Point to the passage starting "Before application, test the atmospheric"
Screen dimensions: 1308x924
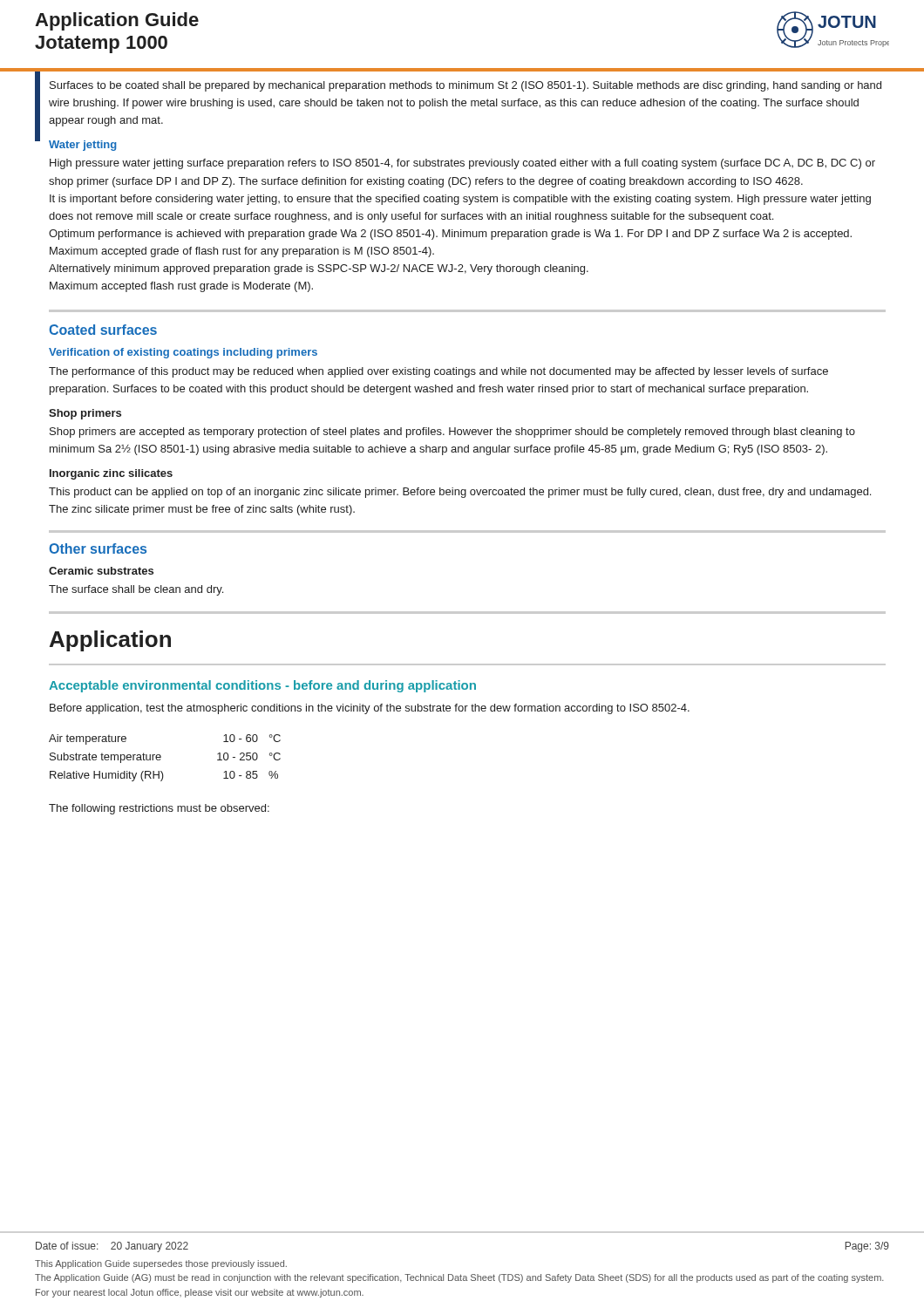(x=467, y=708)
